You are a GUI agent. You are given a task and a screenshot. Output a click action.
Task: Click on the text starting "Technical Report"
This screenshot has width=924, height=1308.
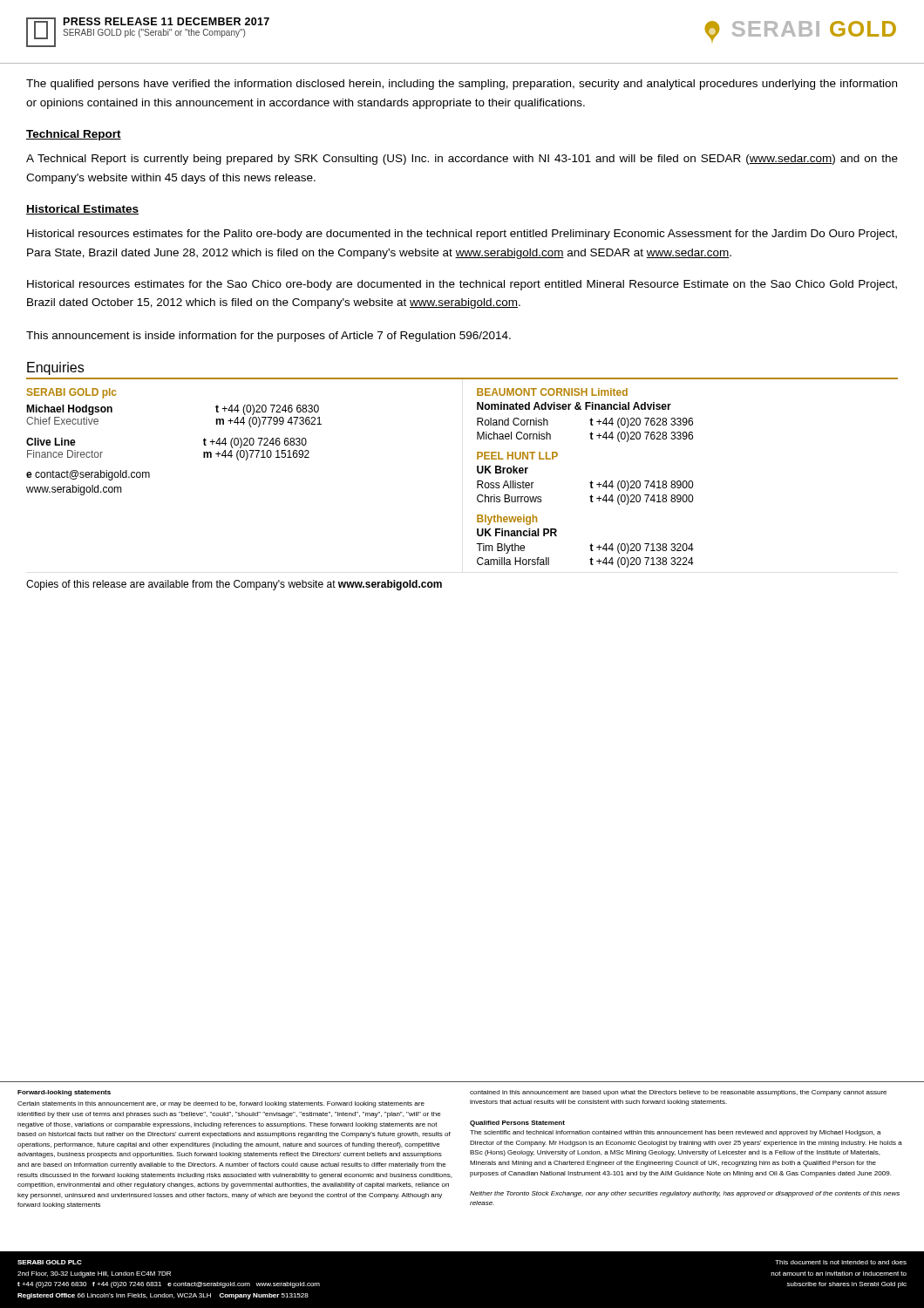tap(73, 134)
